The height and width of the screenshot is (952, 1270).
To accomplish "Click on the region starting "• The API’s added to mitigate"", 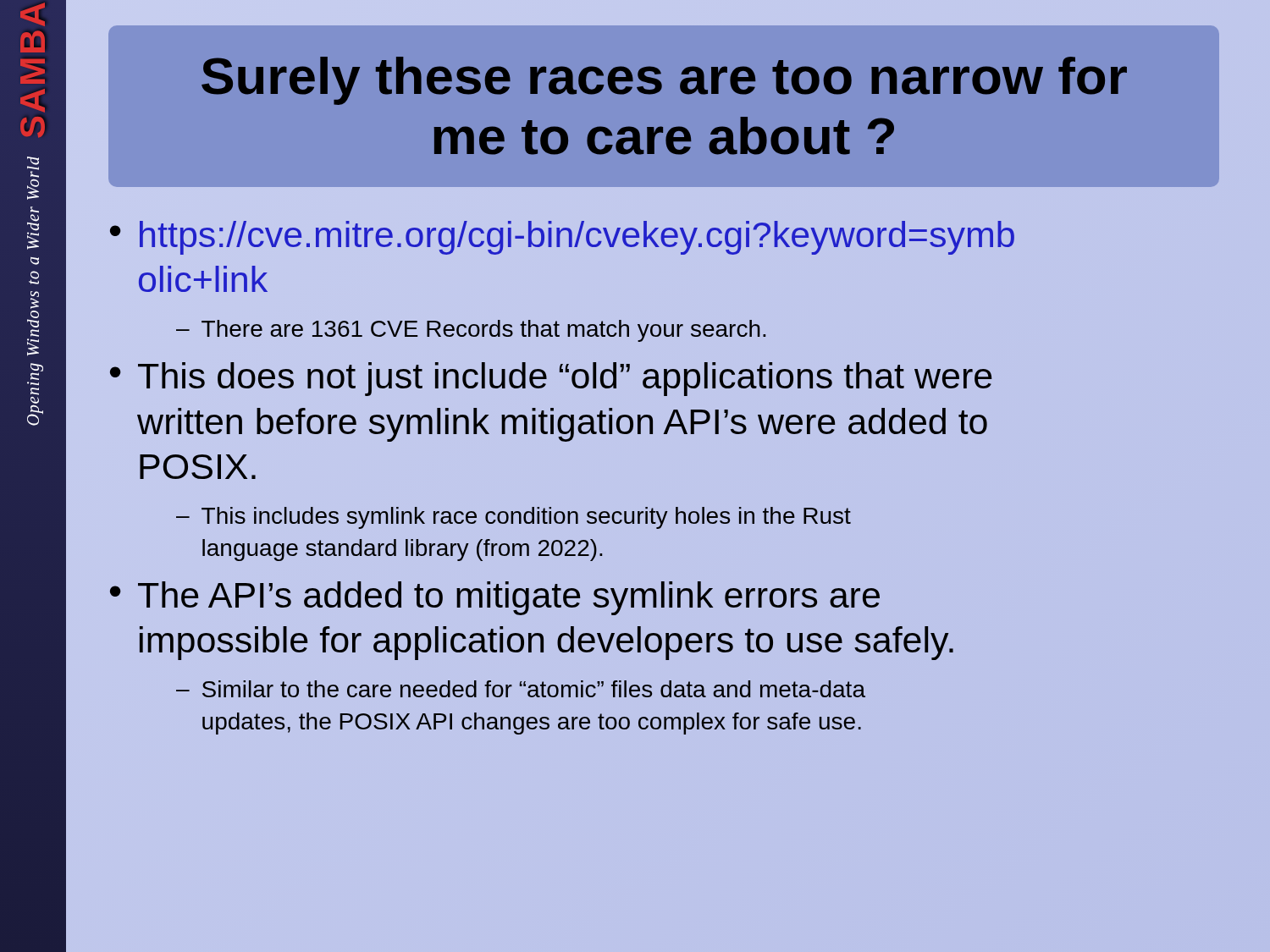I will 532,618.
